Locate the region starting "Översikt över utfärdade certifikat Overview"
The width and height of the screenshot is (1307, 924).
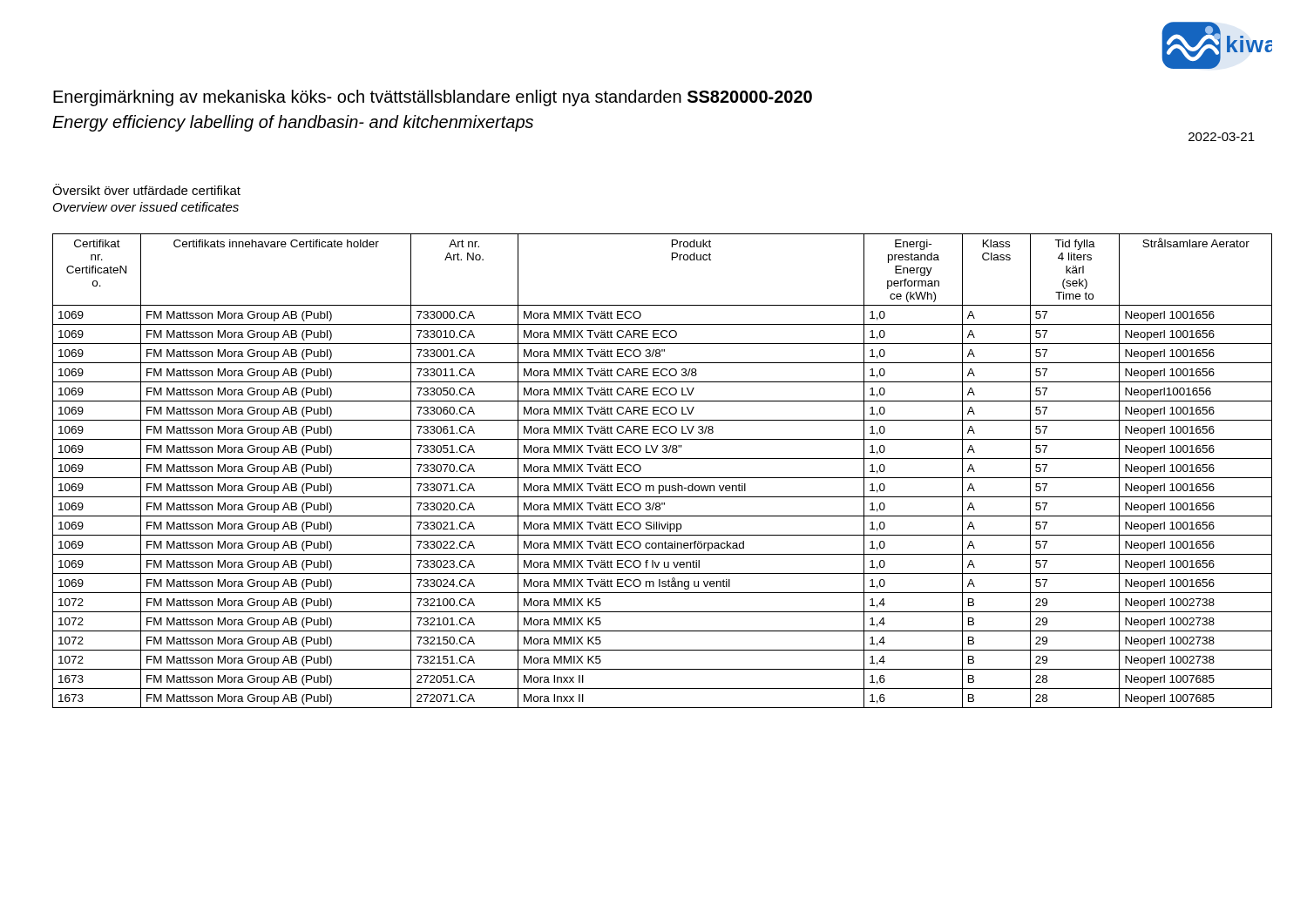(x=146, y=199)
